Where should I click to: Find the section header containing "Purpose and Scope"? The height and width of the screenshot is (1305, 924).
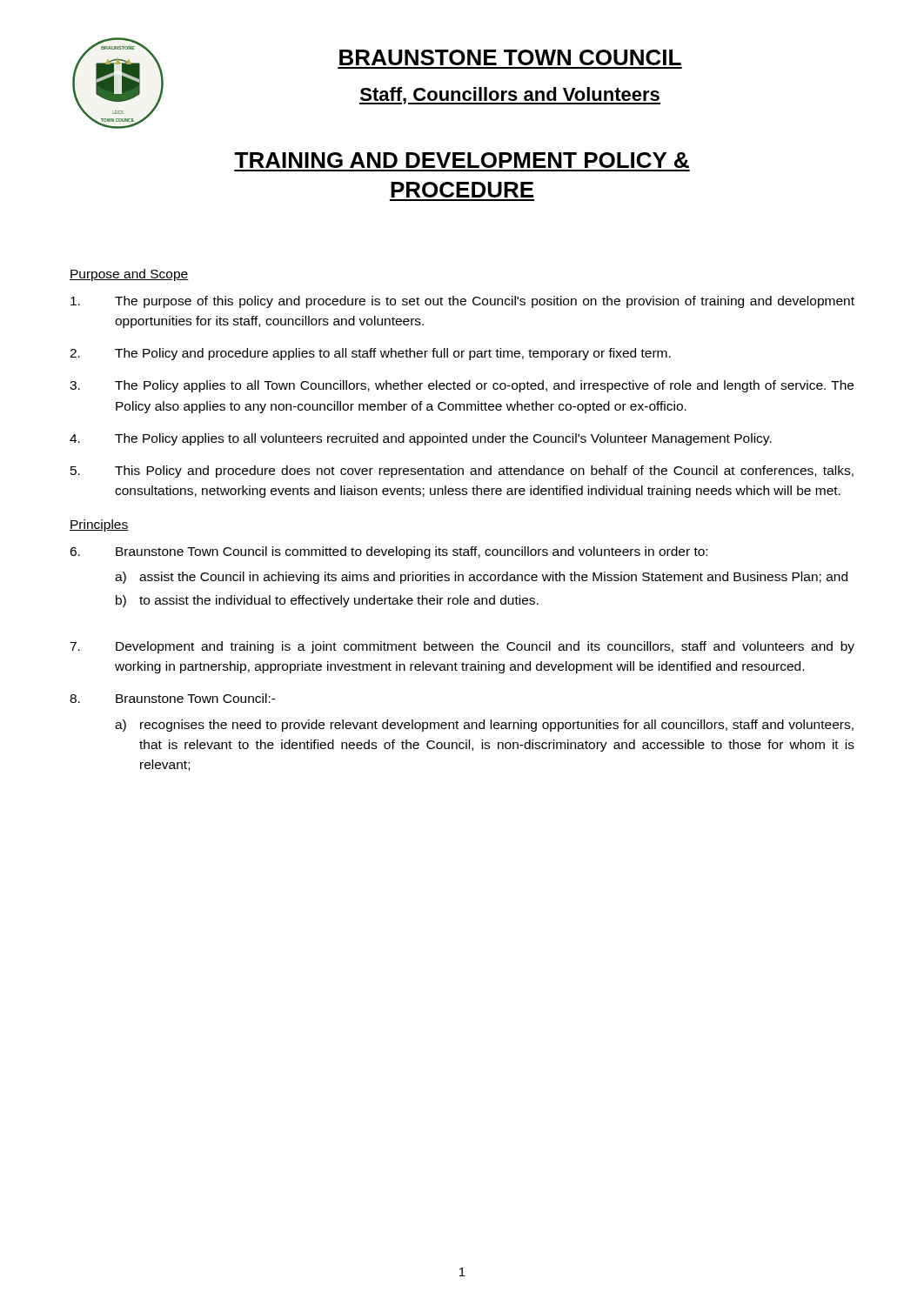point(129,273)
